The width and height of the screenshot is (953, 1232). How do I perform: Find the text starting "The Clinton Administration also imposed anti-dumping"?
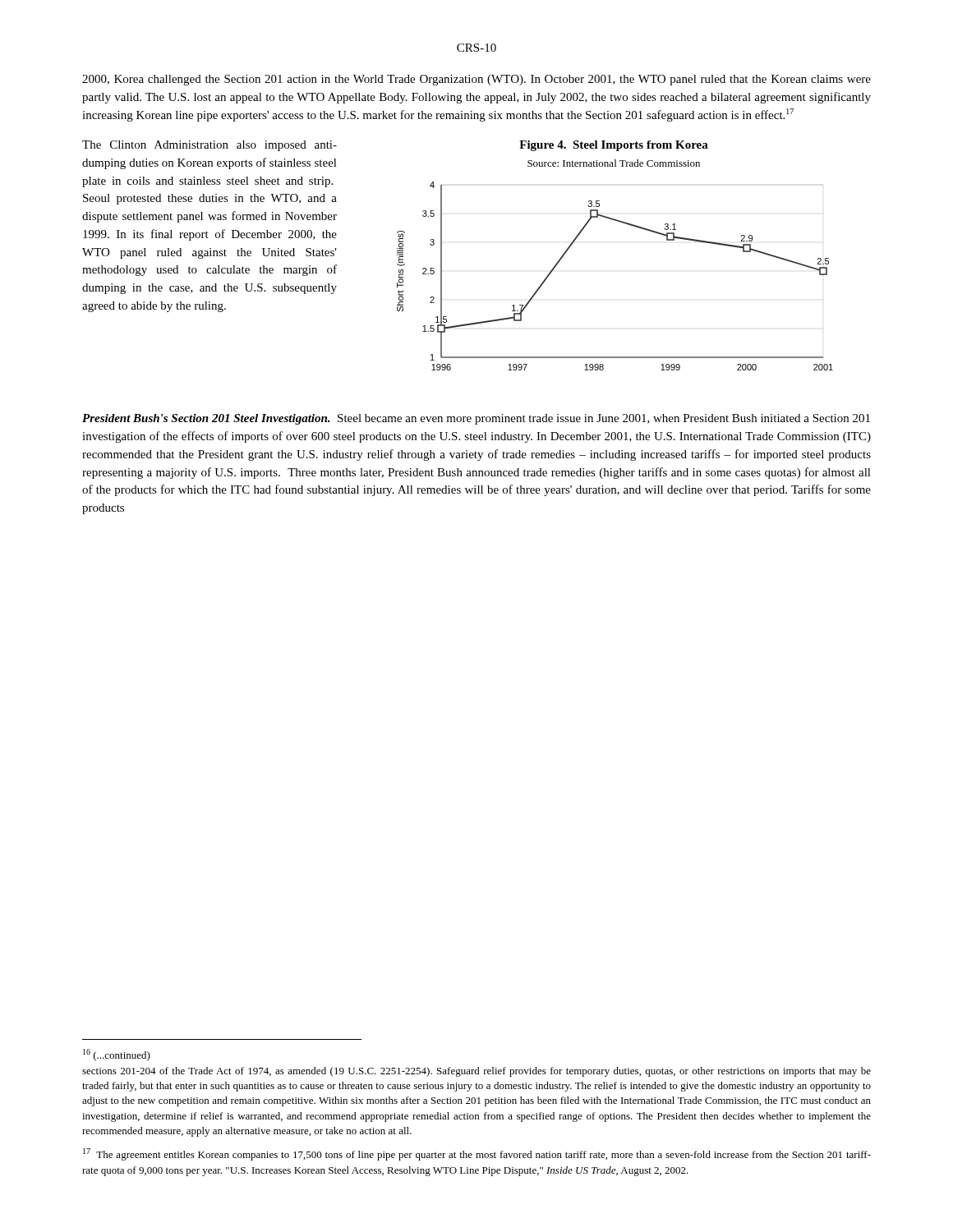point(209,225)
